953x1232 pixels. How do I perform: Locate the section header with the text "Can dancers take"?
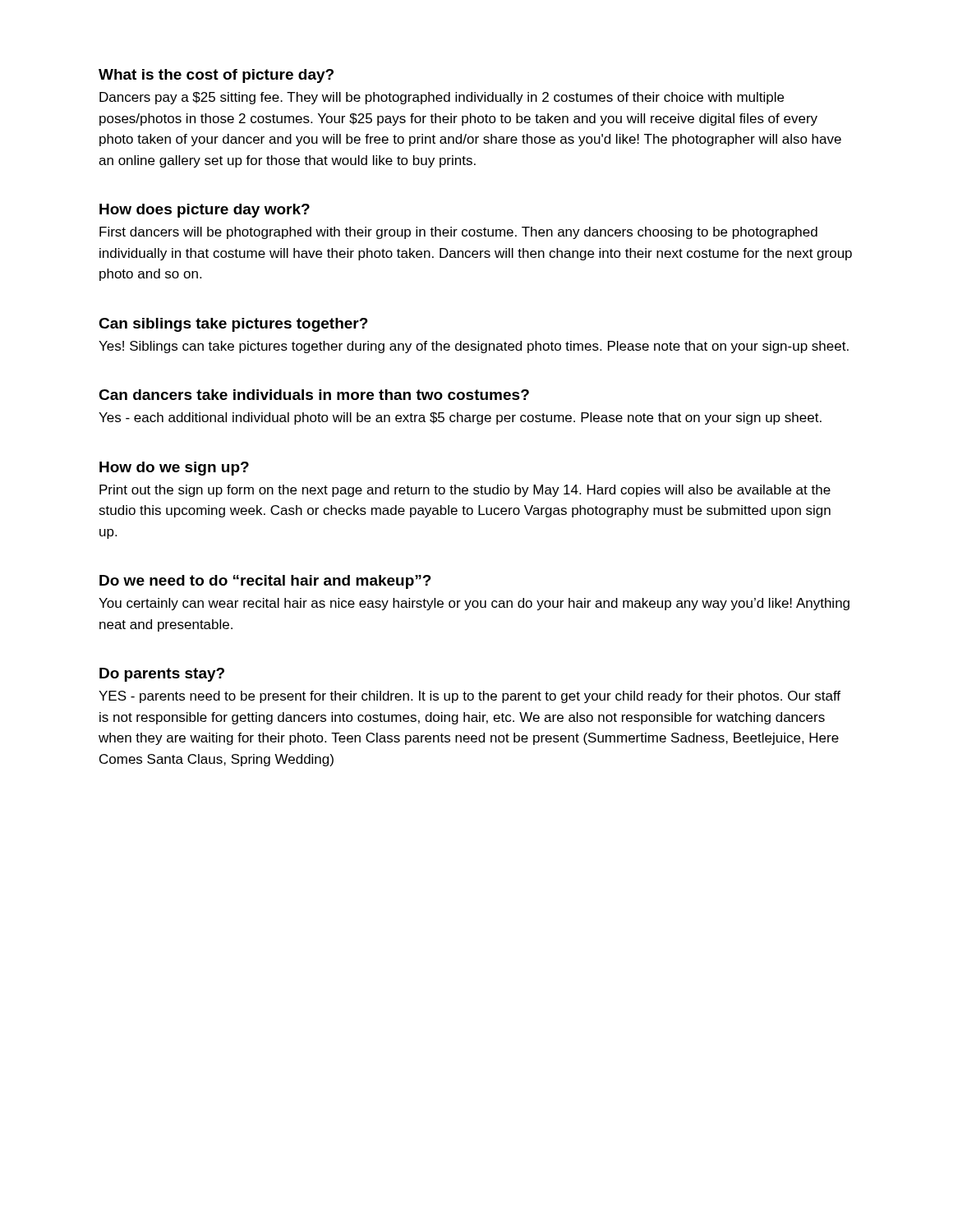pyautogui.click(x=314, y=395)
